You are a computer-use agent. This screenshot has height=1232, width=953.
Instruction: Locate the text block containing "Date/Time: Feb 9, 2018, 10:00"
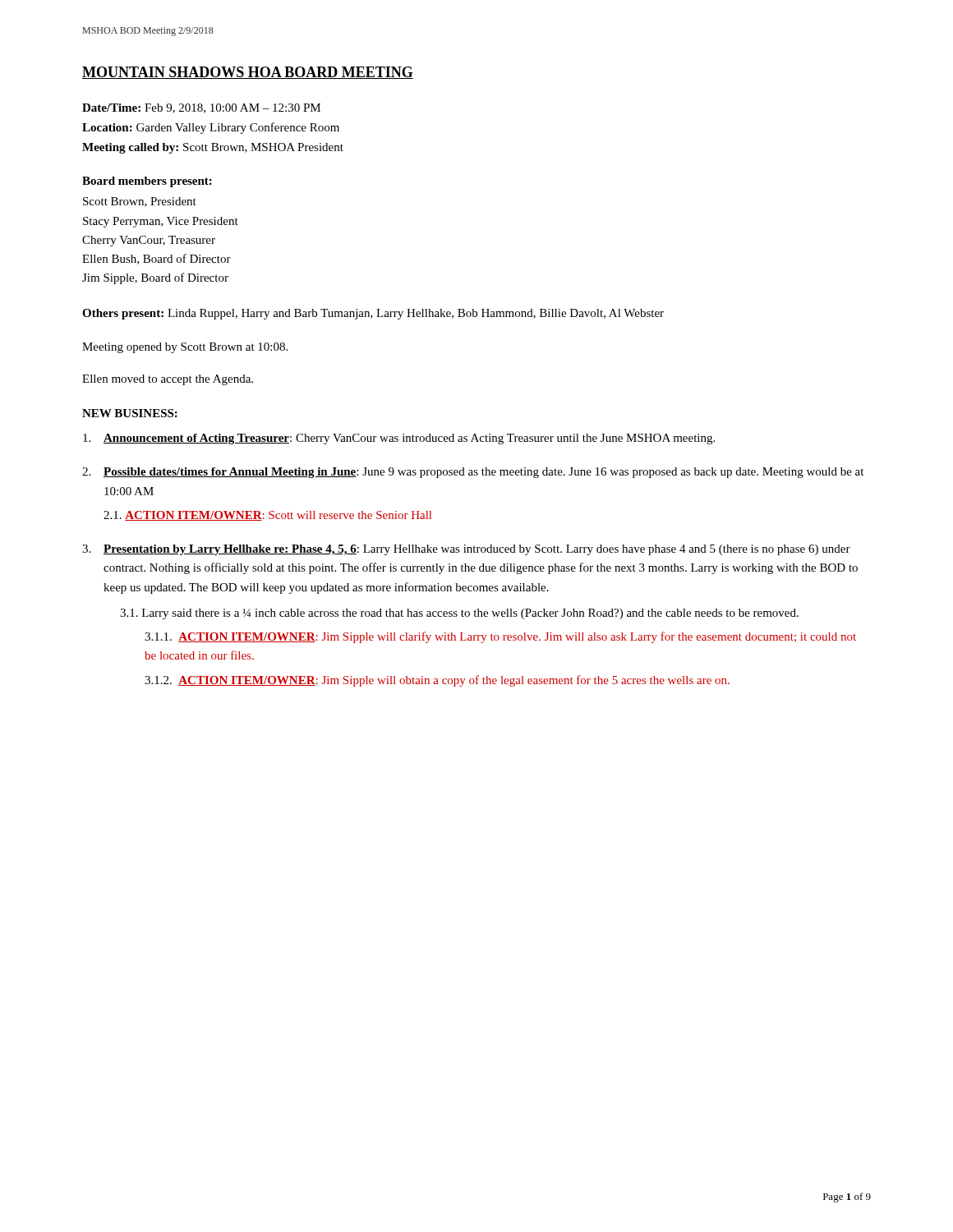(x=201, y=108)
